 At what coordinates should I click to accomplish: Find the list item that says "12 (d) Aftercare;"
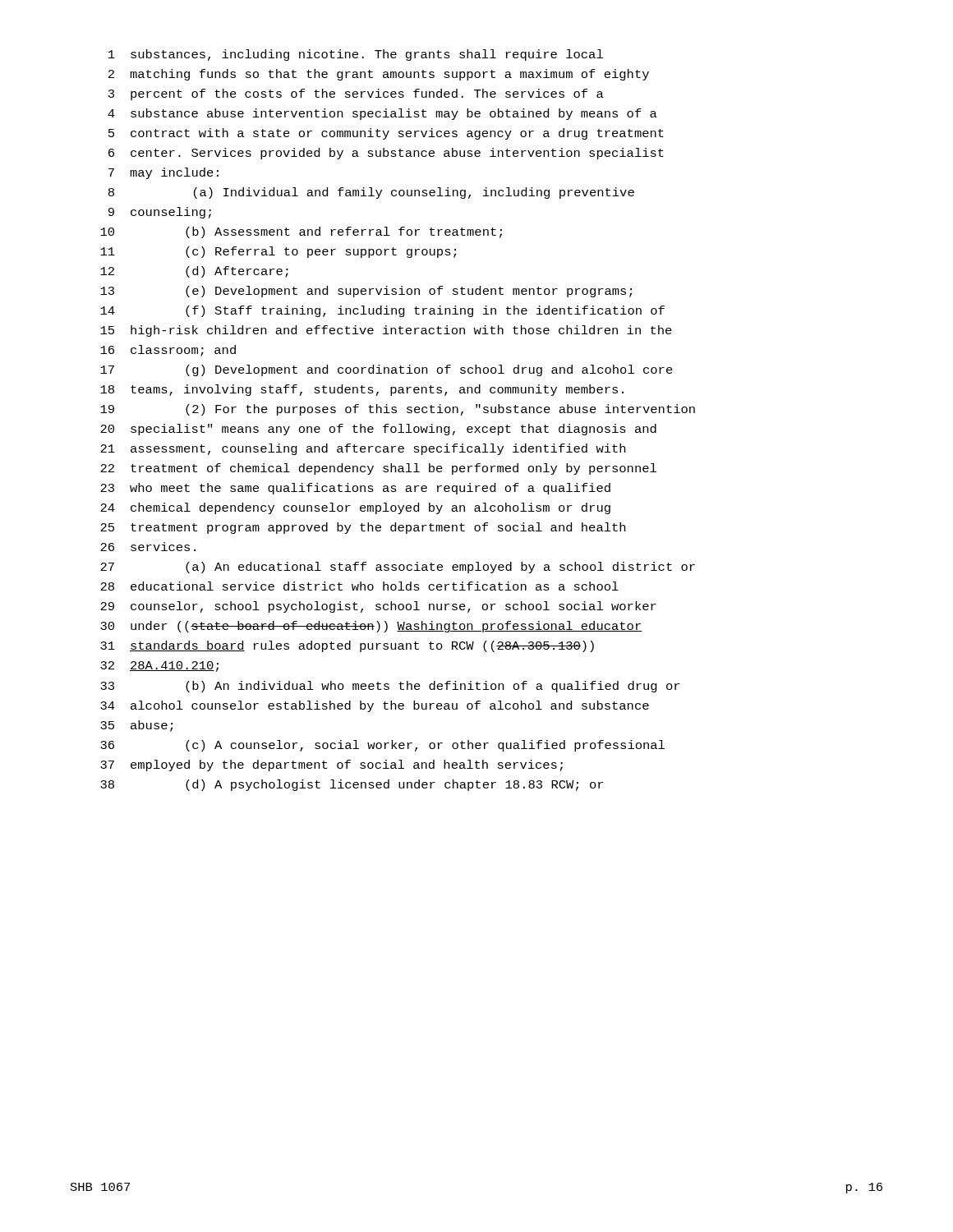point(194,272)
